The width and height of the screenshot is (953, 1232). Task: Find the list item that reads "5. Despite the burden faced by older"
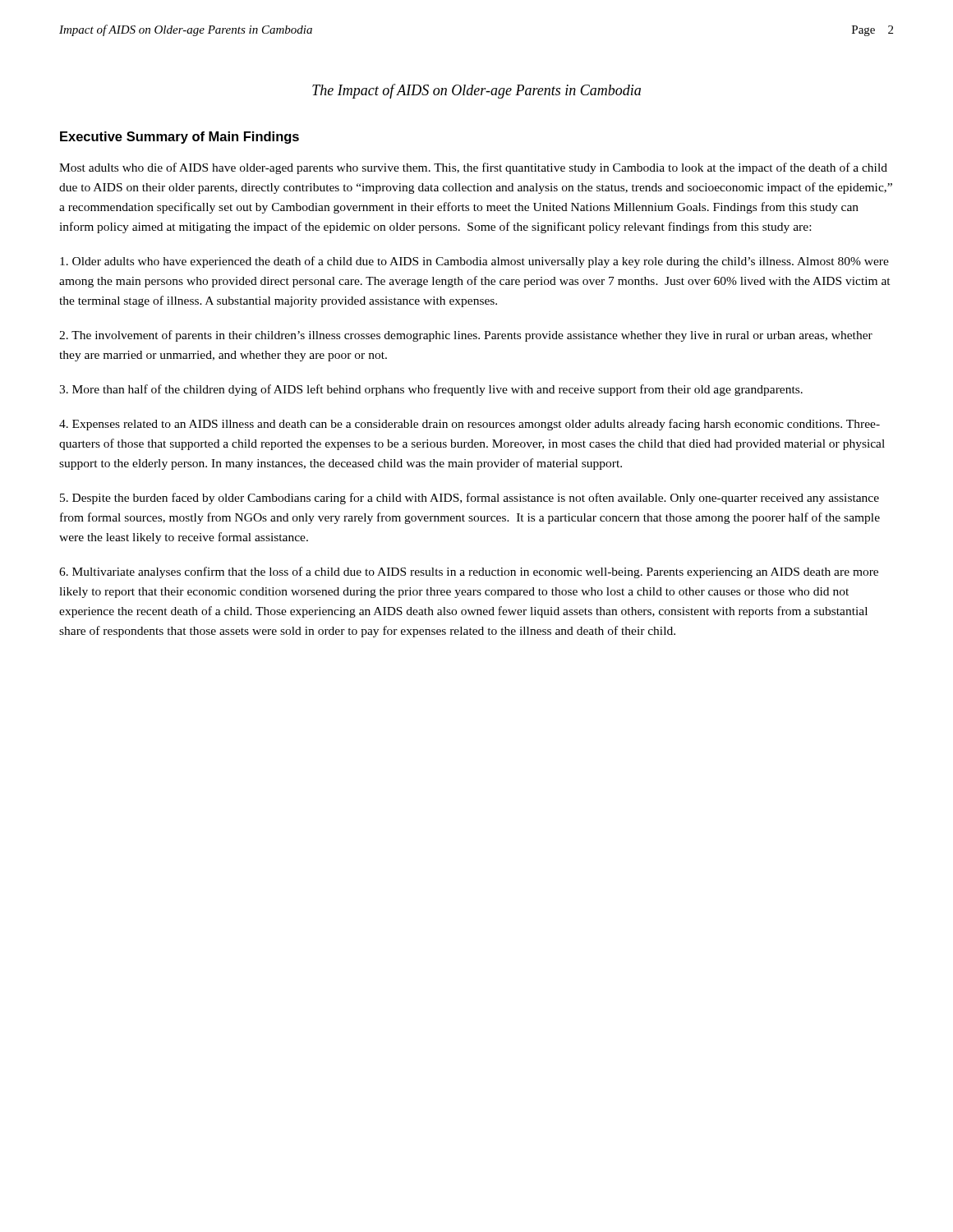tap(470, 517)
